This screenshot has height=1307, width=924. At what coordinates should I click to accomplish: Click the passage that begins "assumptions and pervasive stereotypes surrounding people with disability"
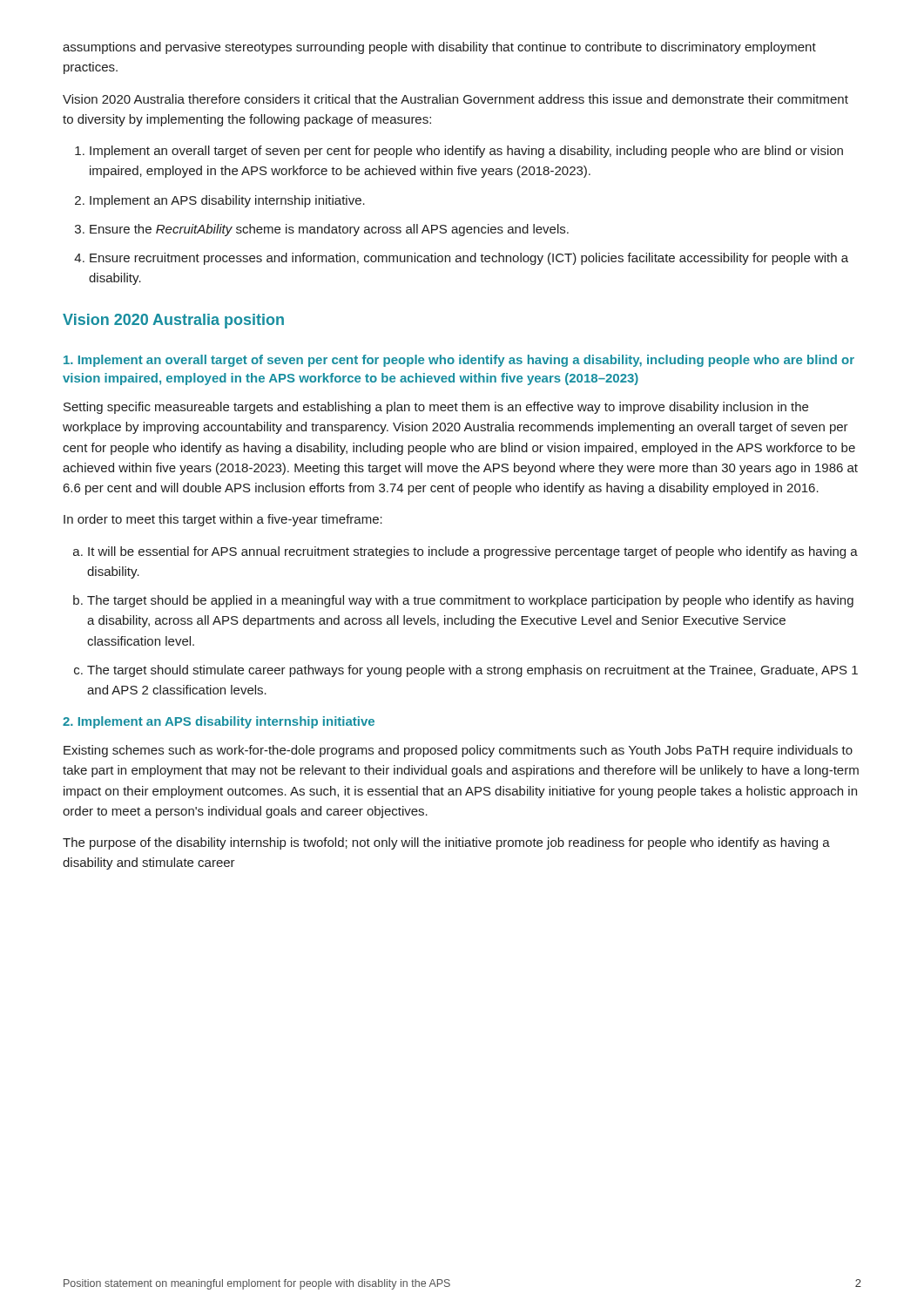[439, 57]
